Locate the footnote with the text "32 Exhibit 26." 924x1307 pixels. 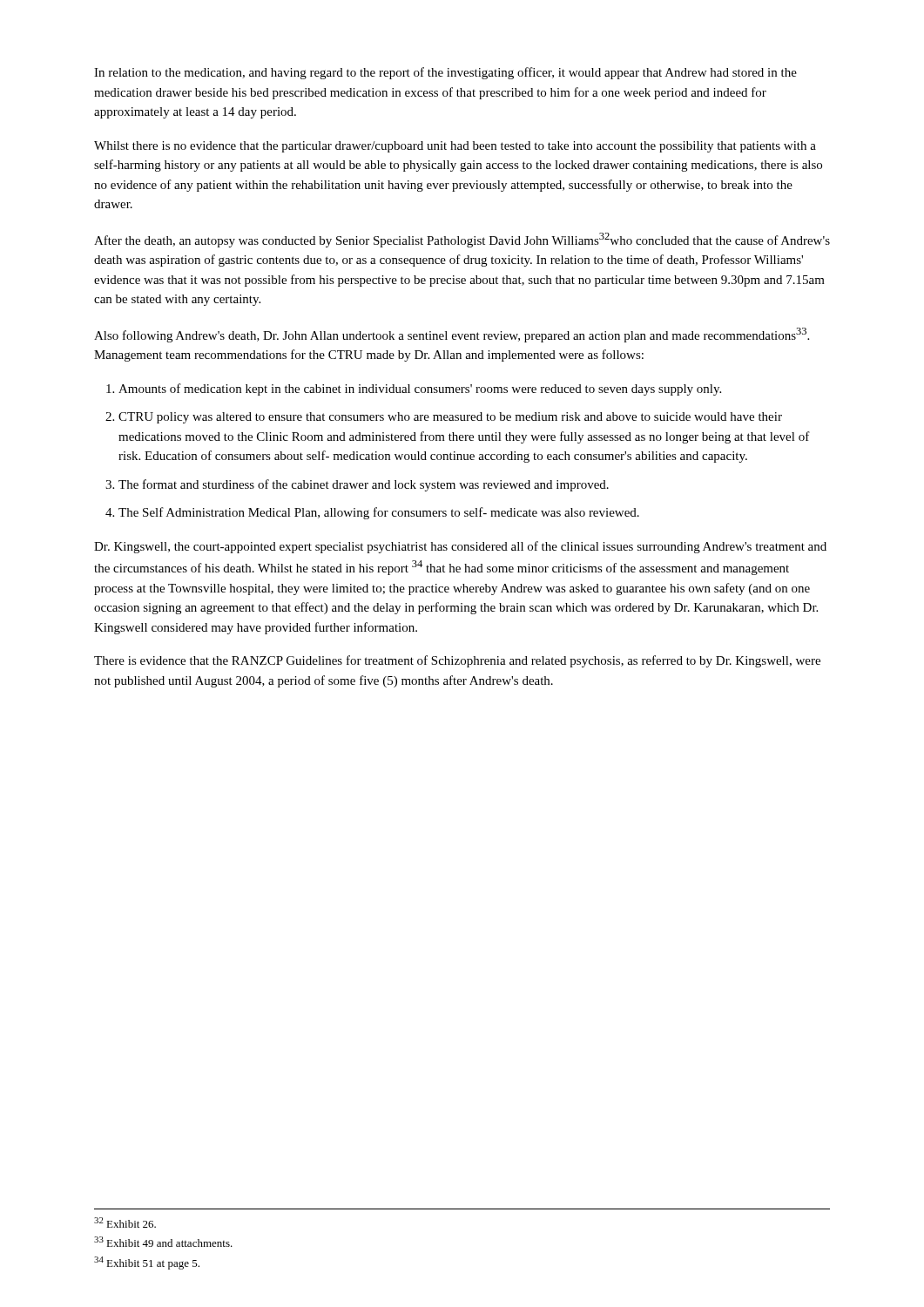pyautogui.click(x=125, y=1222)
